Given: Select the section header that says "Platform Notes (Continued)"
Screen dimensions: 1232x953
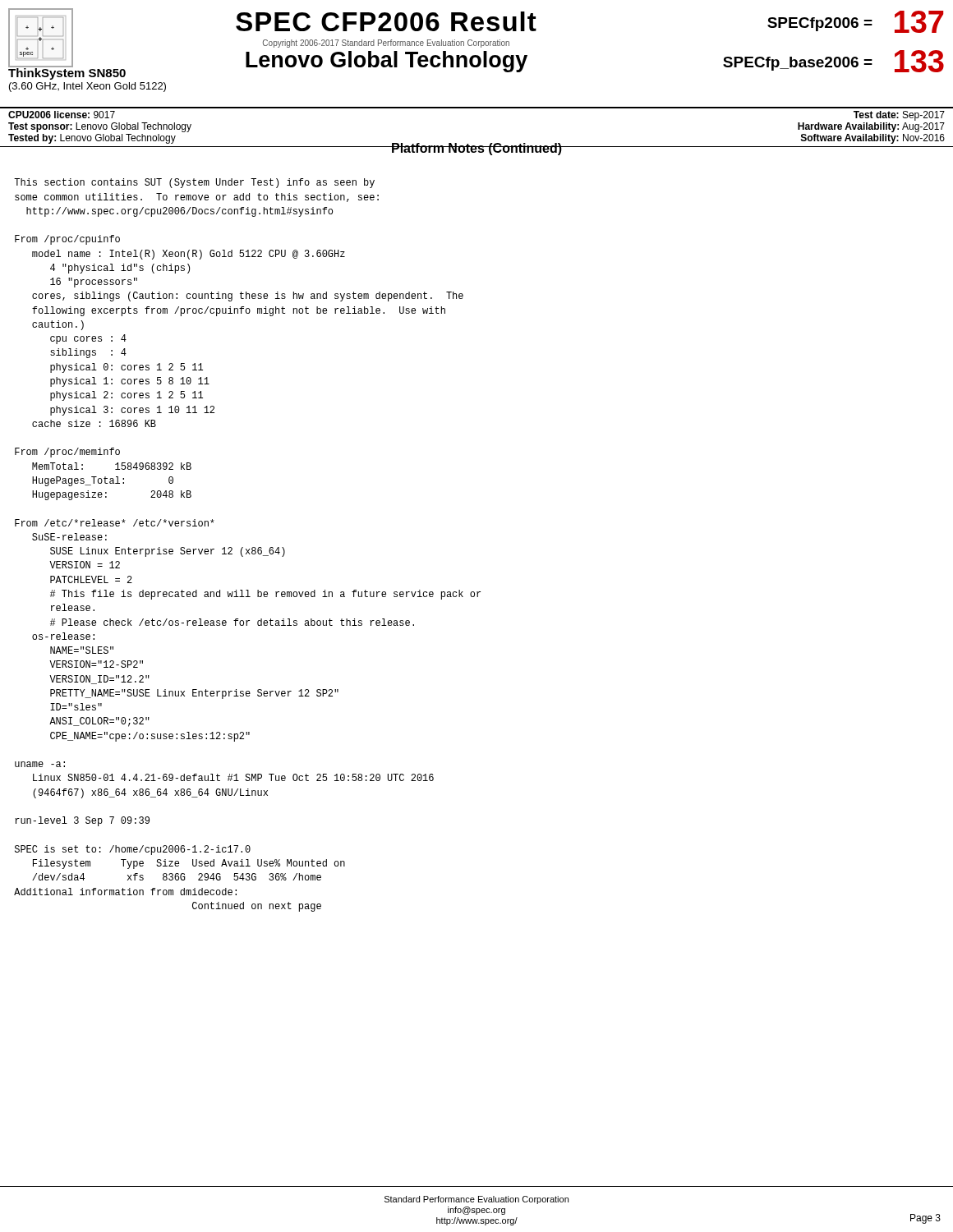Looking at the screenshot, I should click(476, 148).
